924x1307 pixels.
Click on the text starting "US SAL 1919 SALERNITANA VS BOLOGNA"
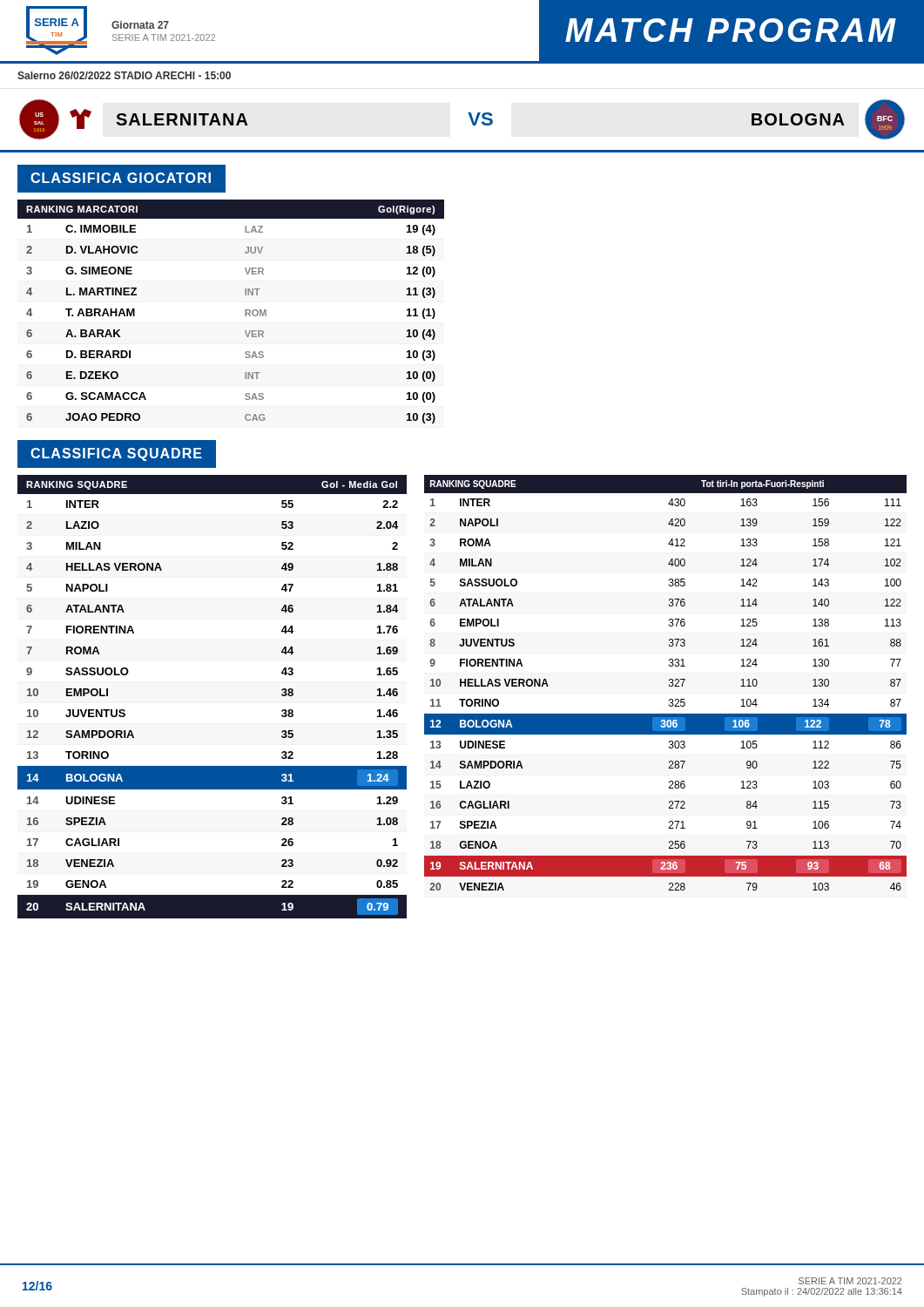coord(462,119)
